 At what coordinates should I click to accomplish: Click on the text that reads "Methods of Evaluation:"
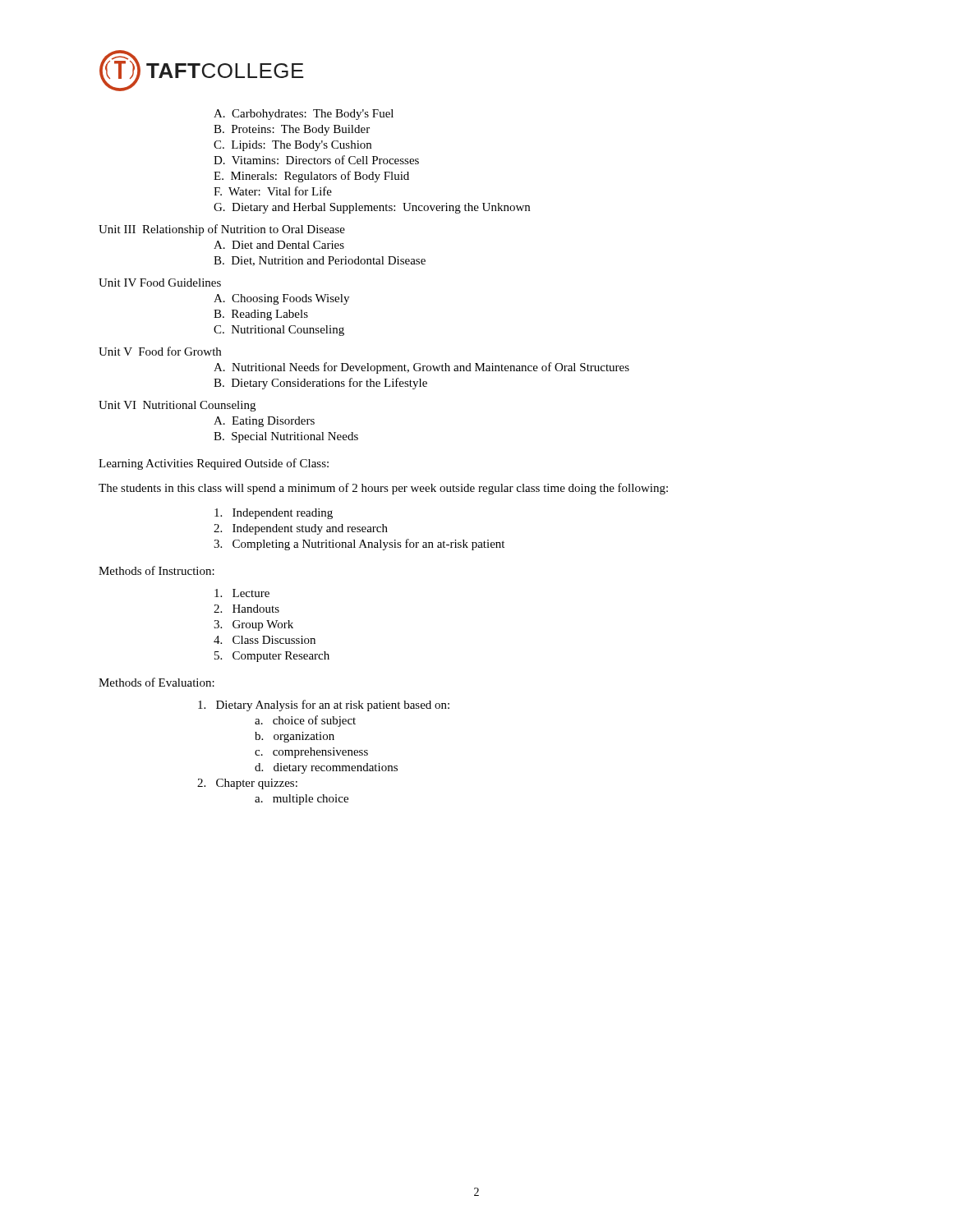[x=157, y=682]
